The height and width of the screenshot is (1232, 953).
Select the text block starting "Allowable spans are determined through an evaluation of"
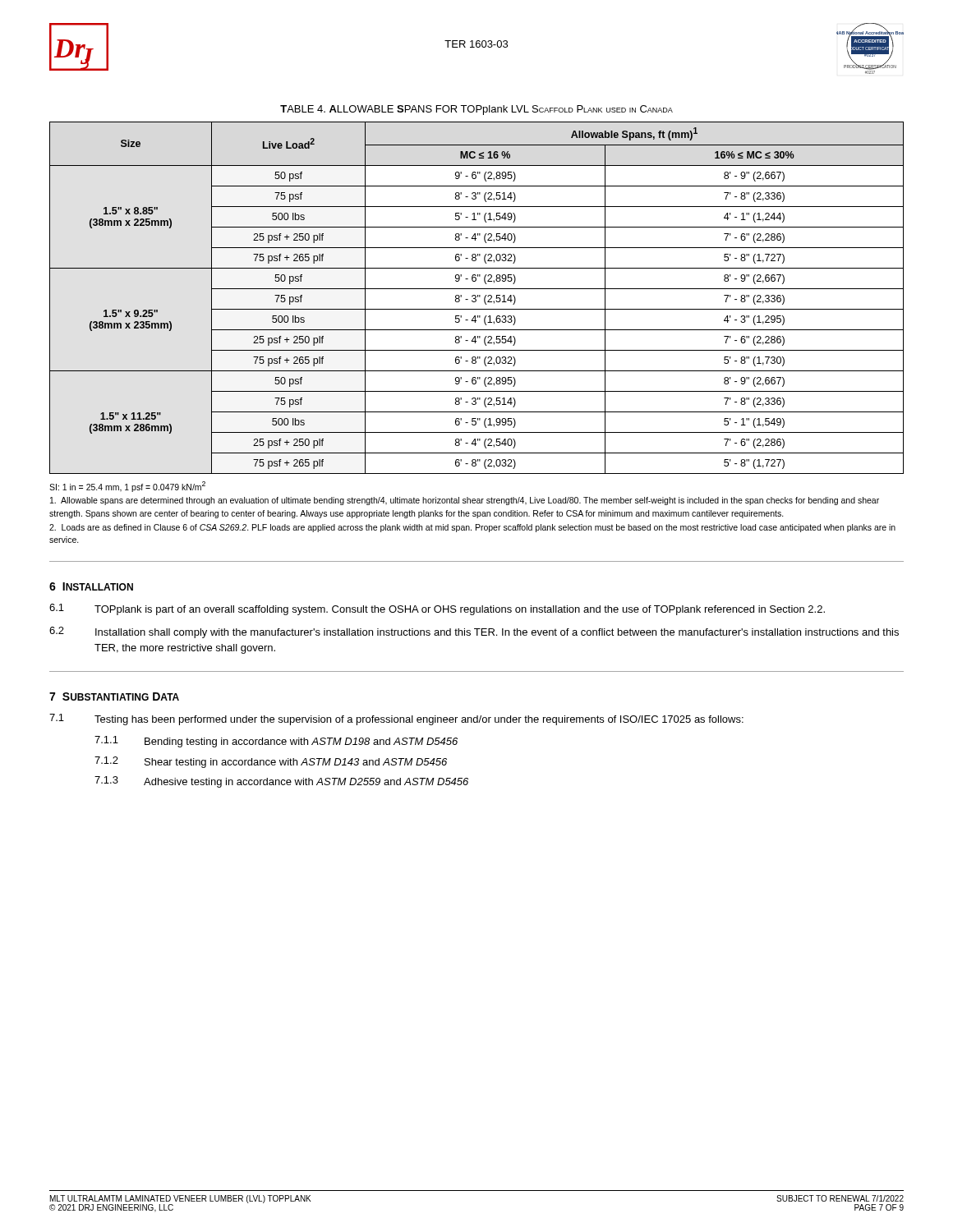click(464, 507)
